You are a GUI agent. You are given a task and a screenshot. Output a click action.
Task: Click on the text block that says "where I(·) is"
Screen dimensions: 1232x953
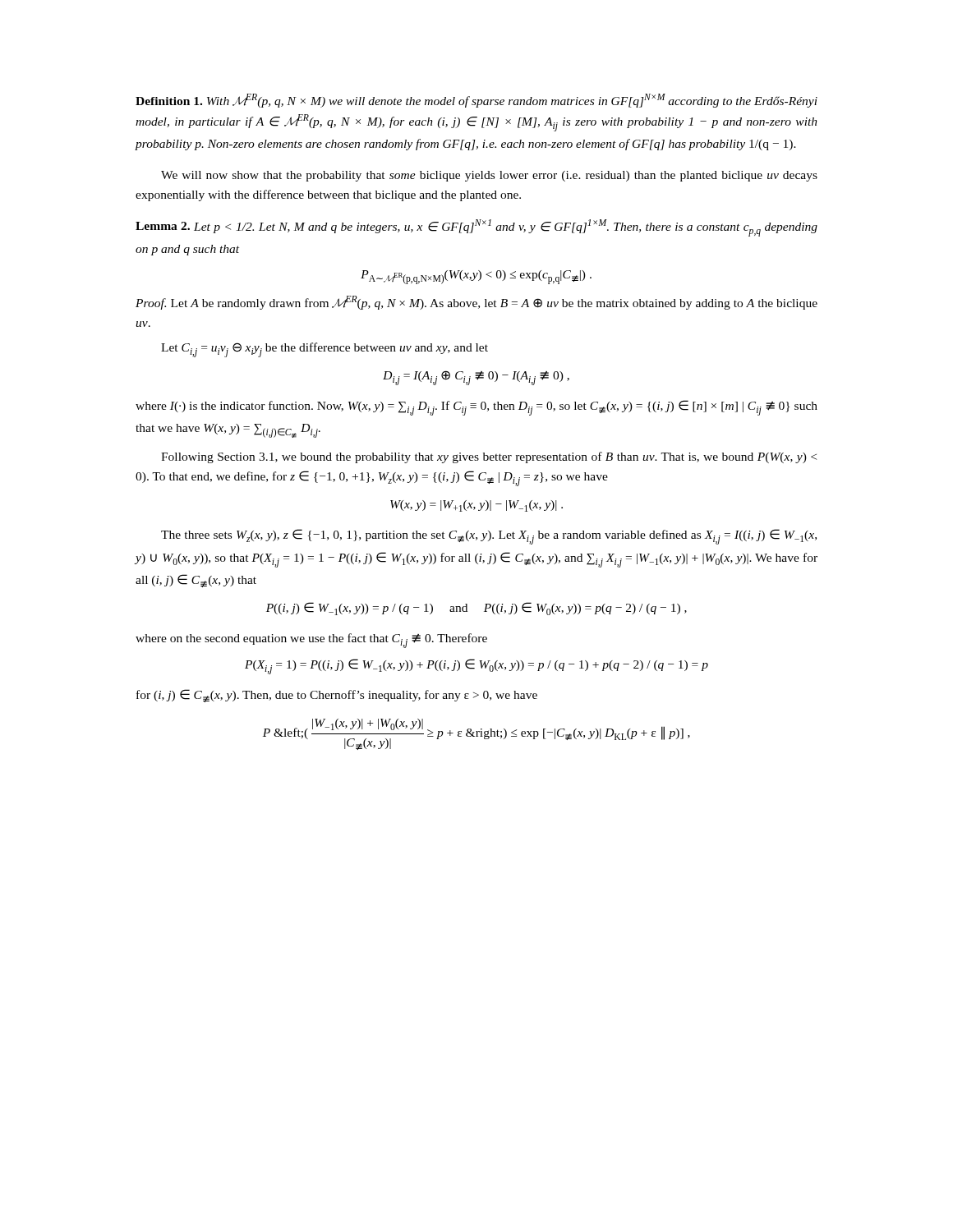tap(476, 443)
